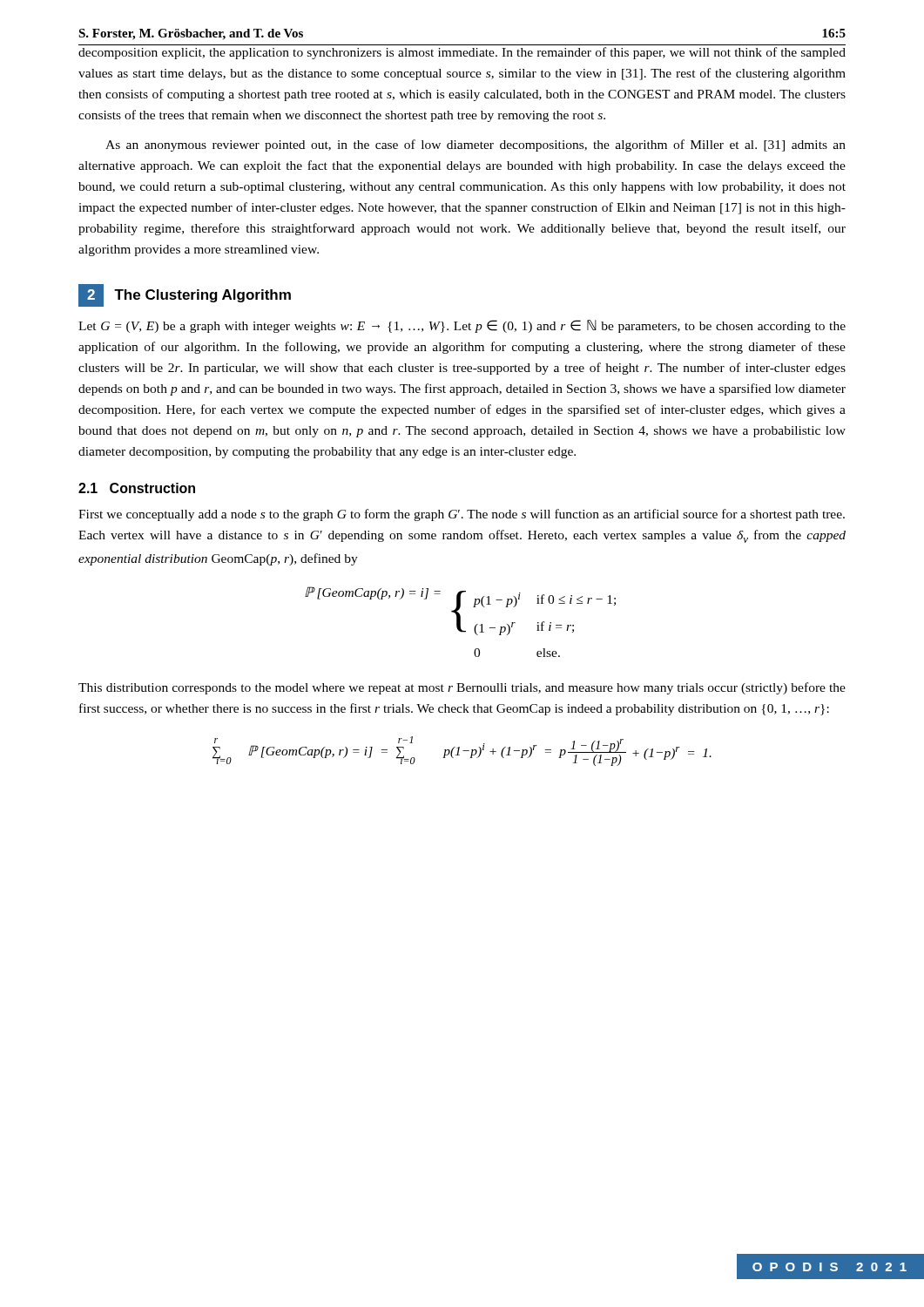
Task: Find the block starting "Let G = (V, E) be"
Action: [x=462, y=388]
